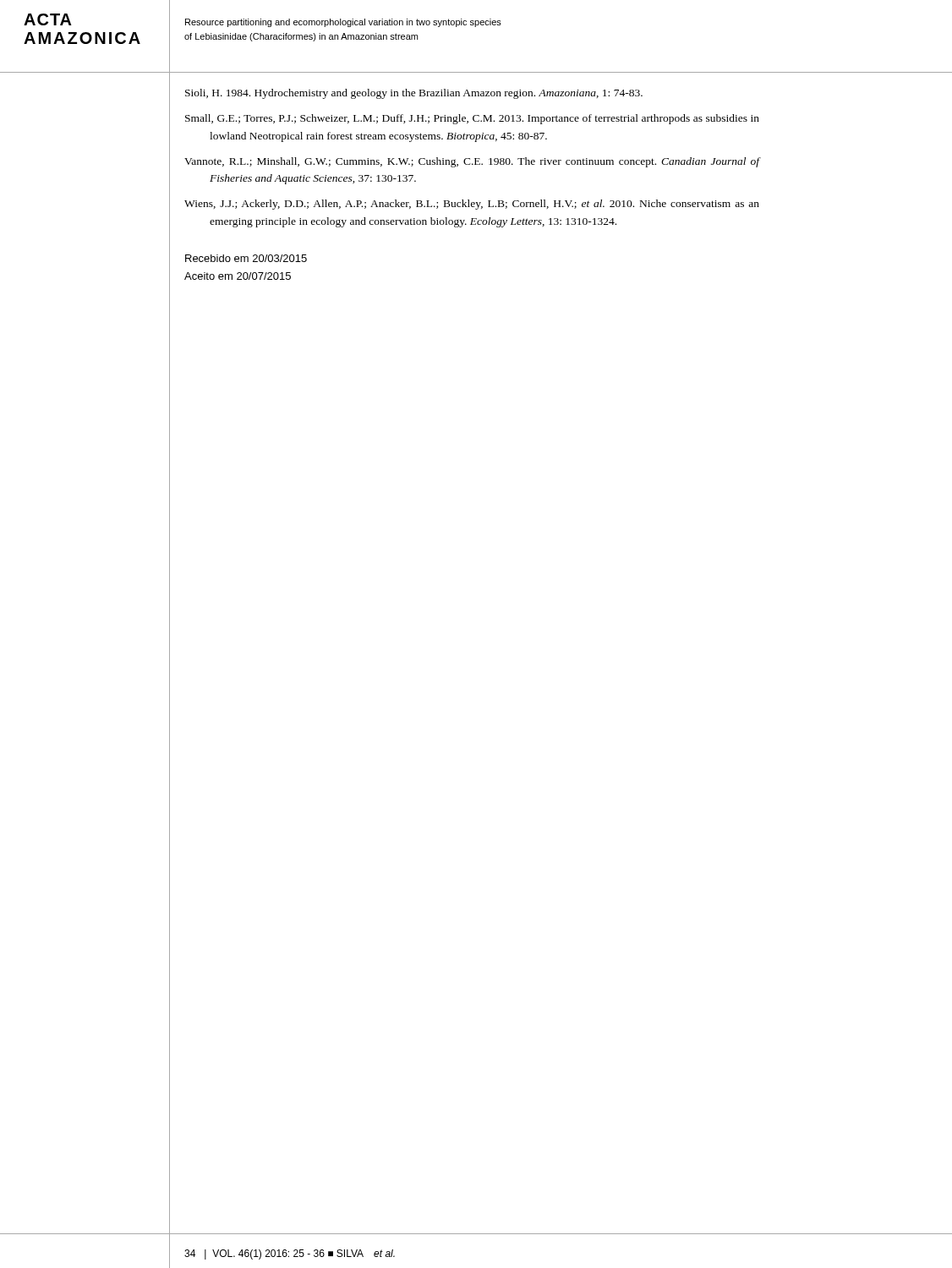The image size is (952, 1268).
Task: Point to the element starting "Wiens, J.J.; Ackerly, D.D.; Allen,"
Action: point(472,212)
